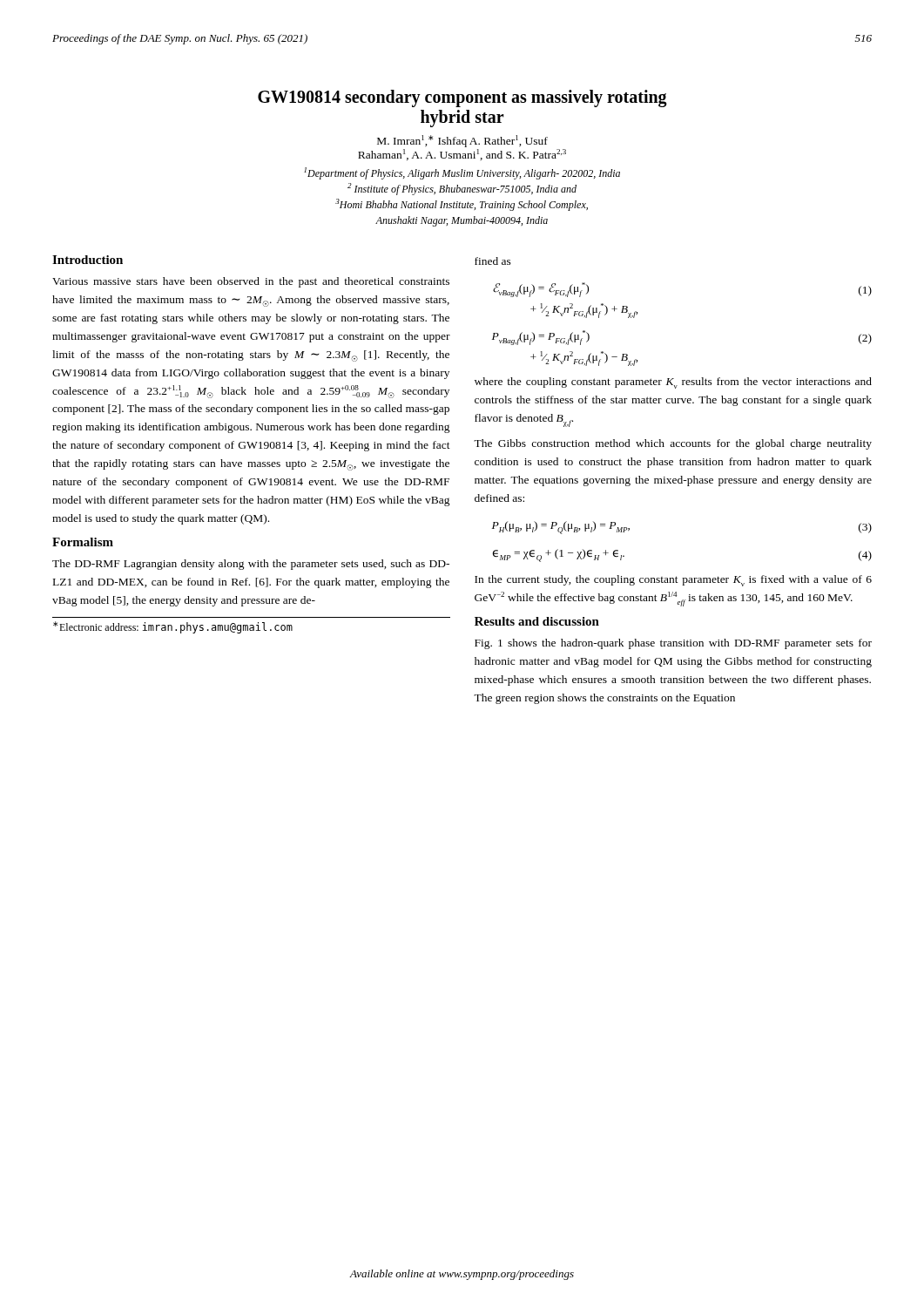Viewport: 924px width, 1307px height.
Task: Select the element starting "Fig. 1 shows"
Action: pyautogui.click(x=673, y=670)
